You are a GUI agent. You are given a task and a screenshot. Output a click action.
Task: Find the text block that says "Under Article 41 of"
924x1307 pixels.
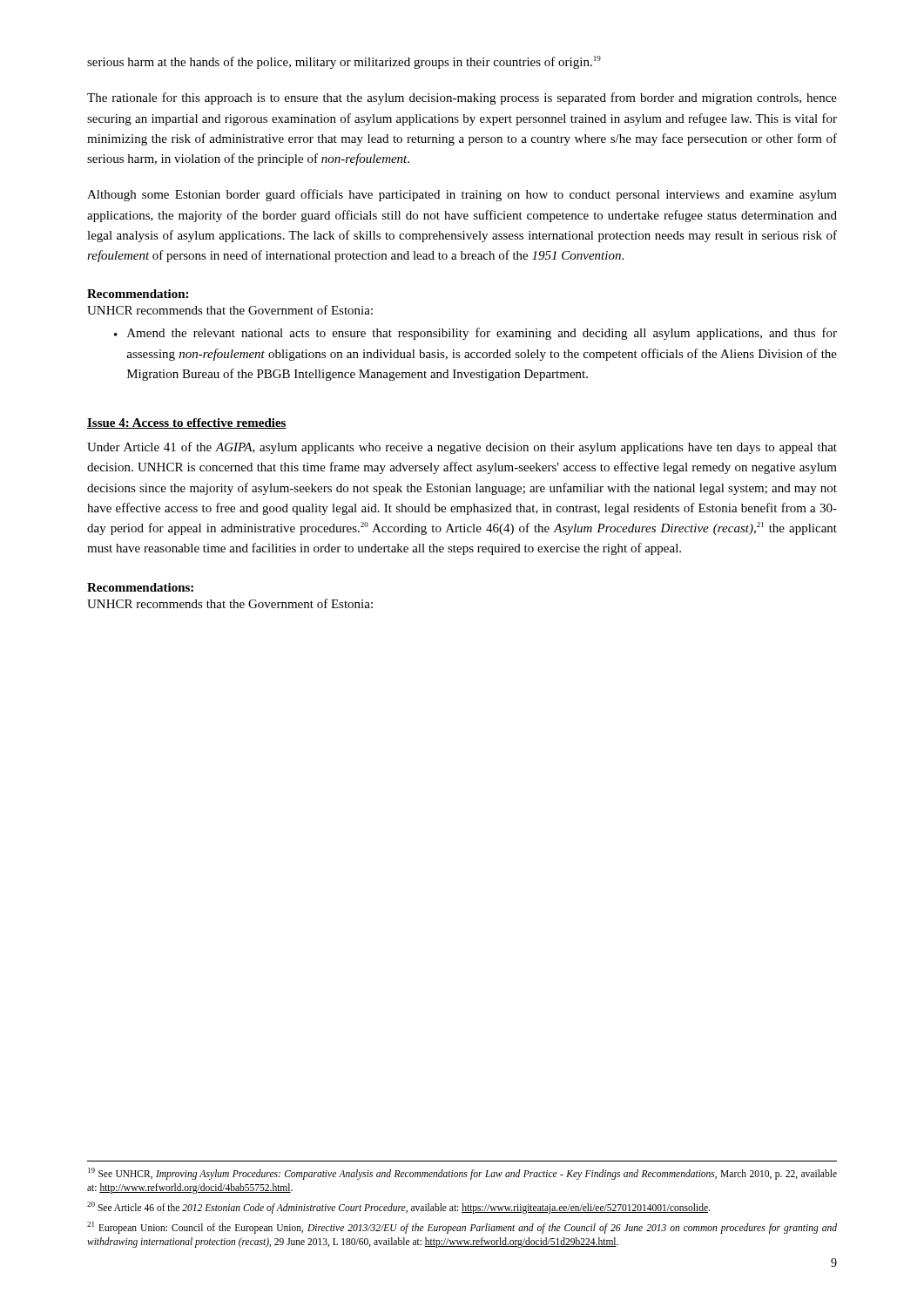[x=462, y=498]
